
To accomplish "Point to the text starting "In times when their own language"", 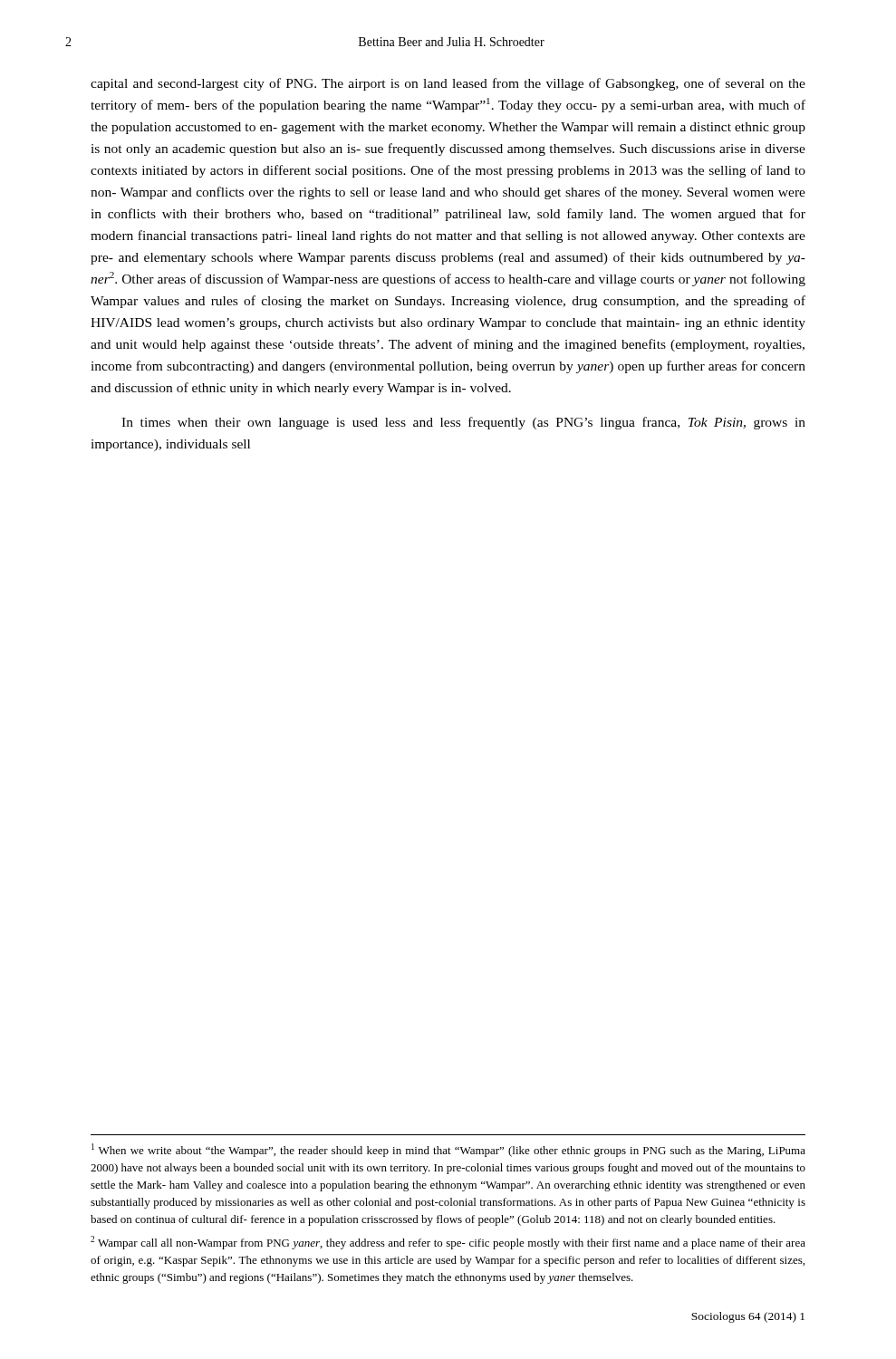I will coord(448,433).
